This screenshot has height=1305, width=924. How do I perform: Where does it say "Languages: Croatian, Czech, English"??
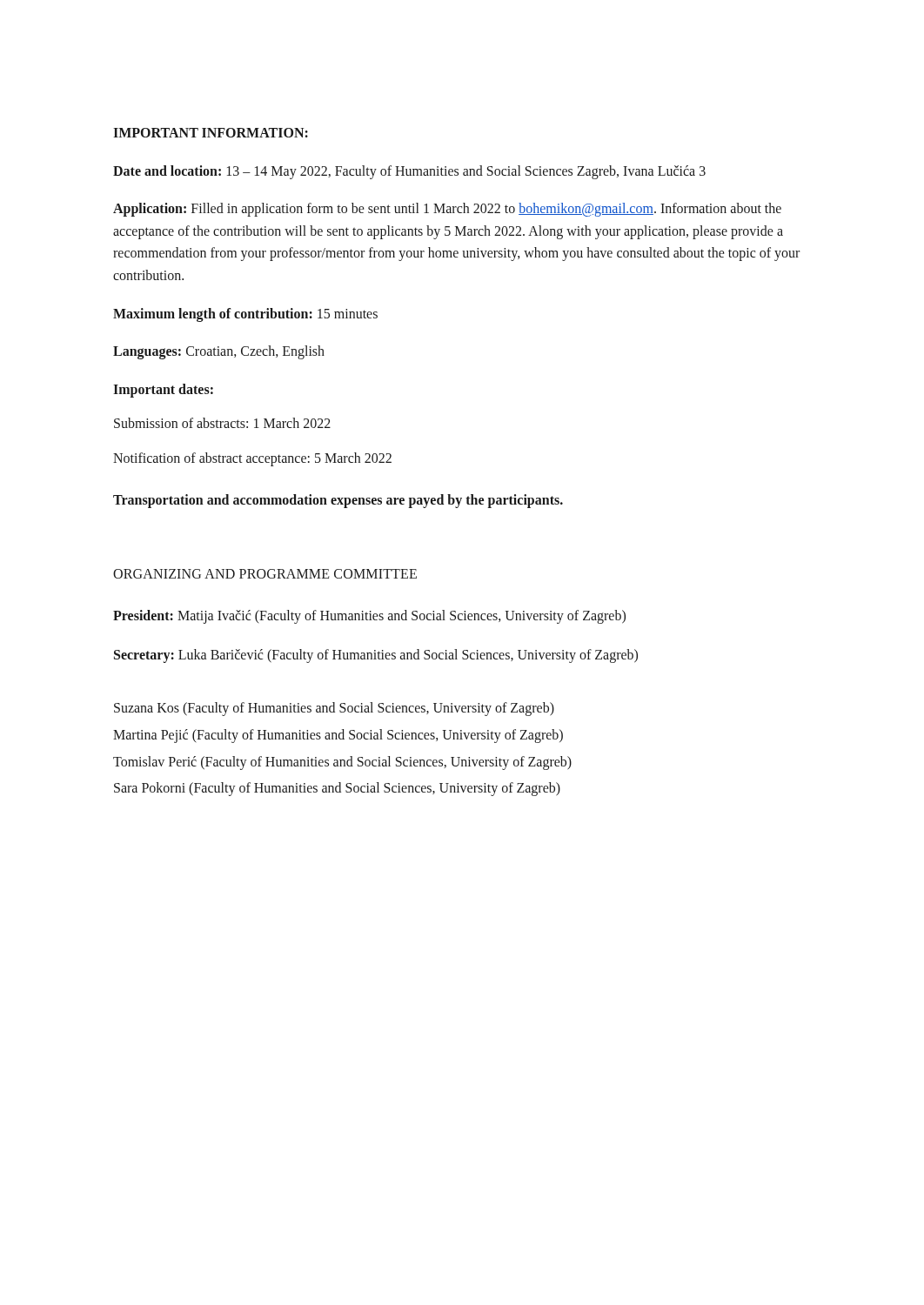click(219, 352)
